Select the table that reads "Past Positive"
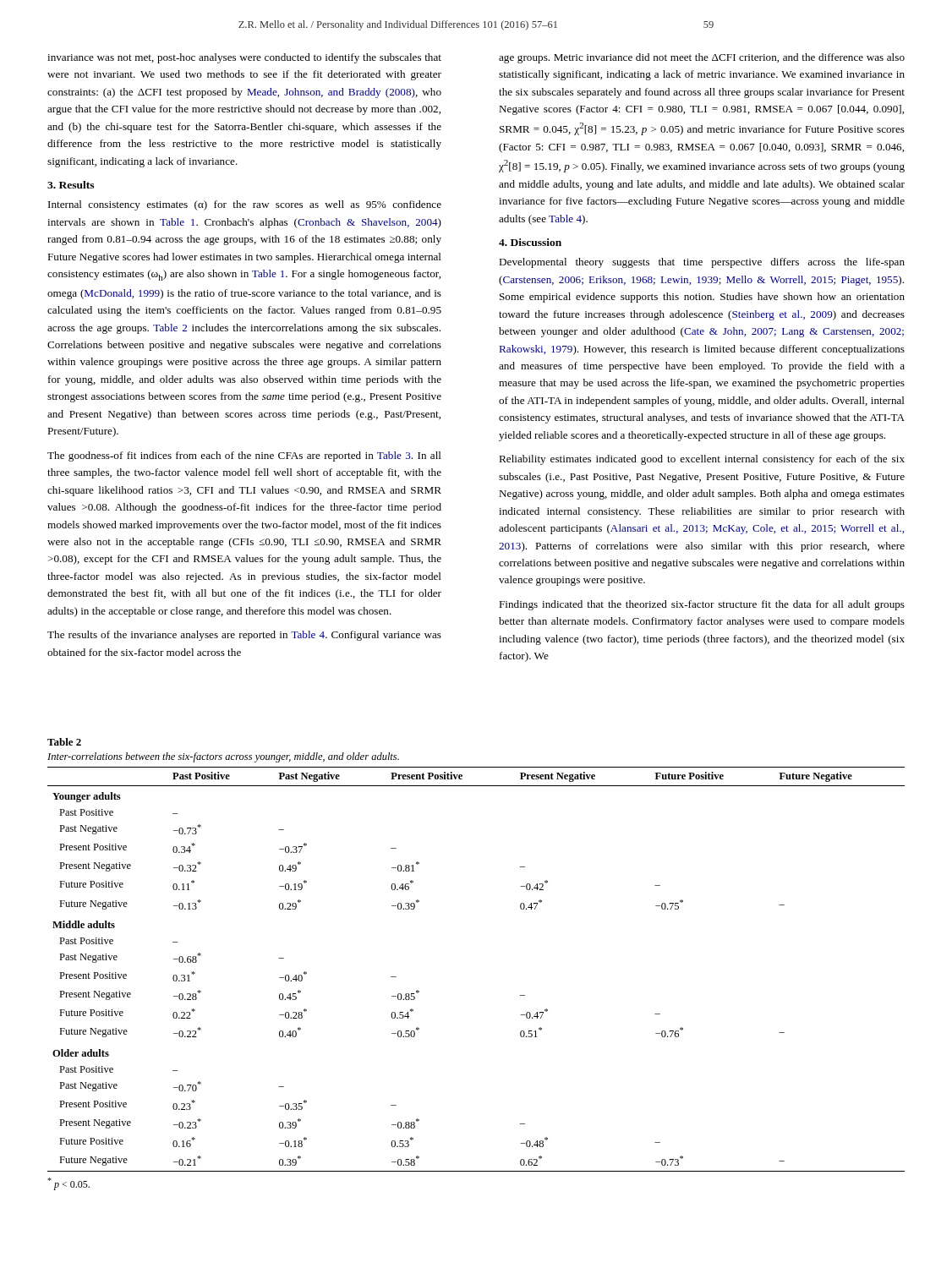 click(x=476, y=969)
